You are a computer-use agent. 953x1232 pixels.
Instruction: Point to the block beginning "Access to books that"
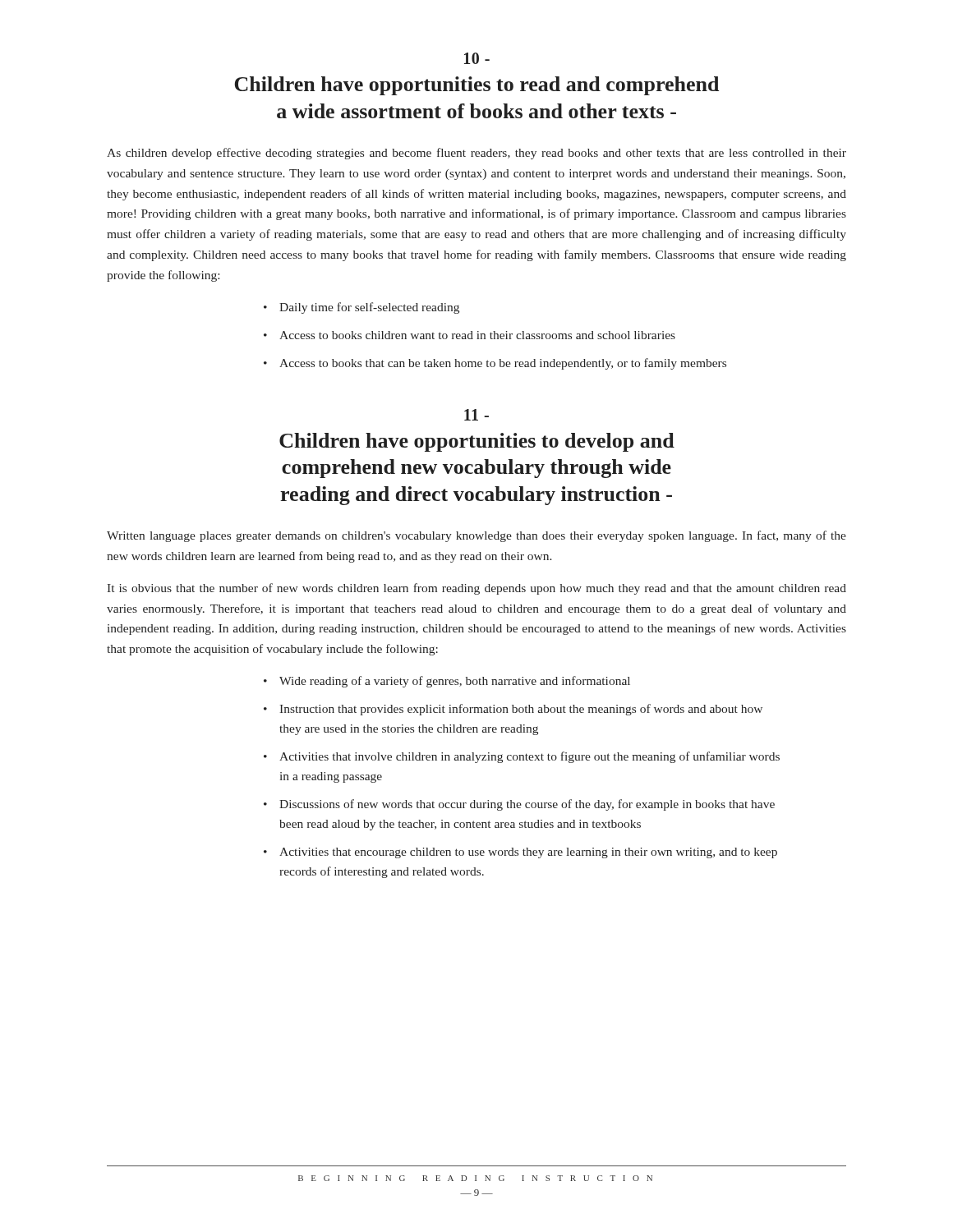503,362
